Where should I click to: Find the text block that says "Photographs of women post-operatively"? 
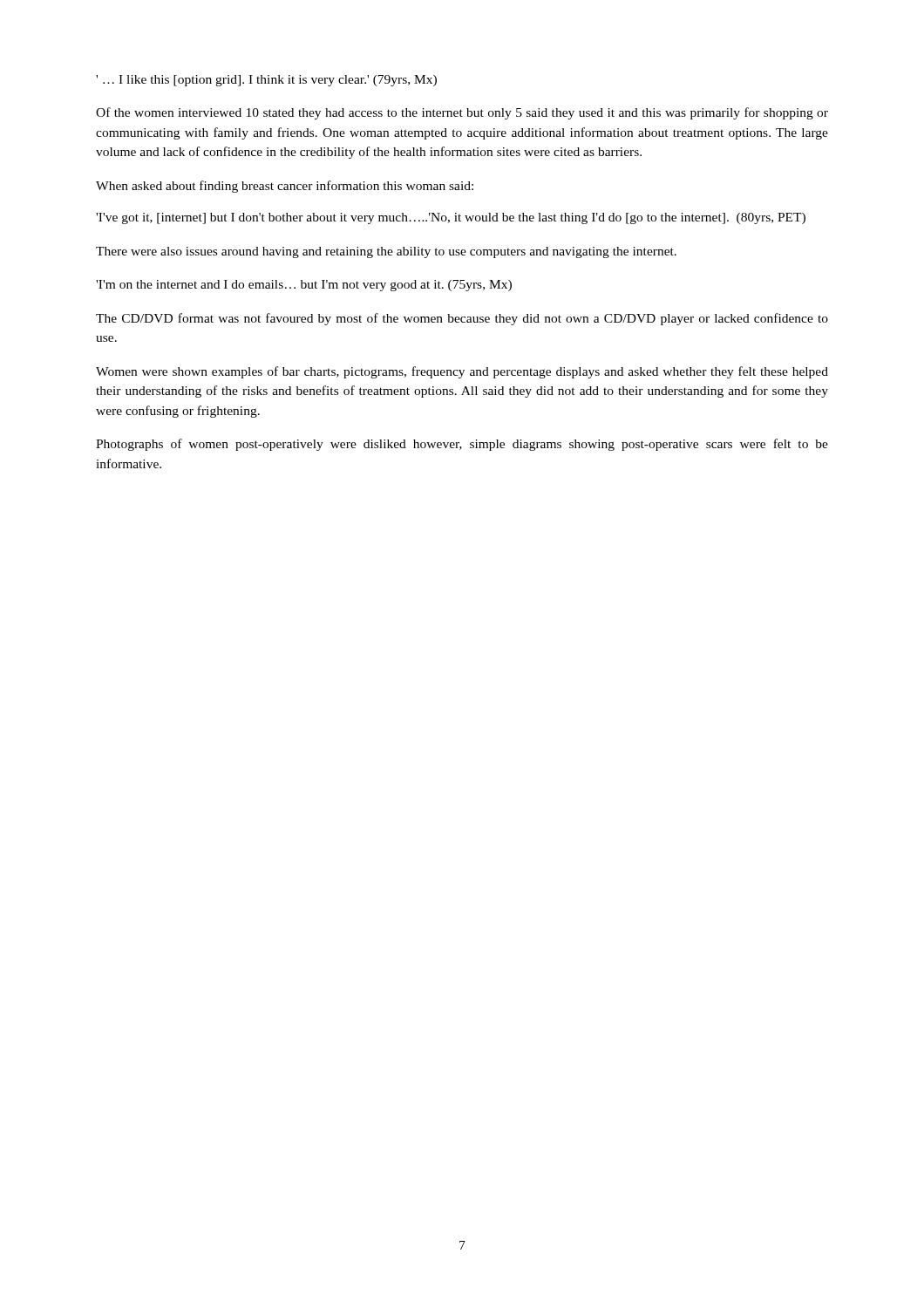[462, 453]
